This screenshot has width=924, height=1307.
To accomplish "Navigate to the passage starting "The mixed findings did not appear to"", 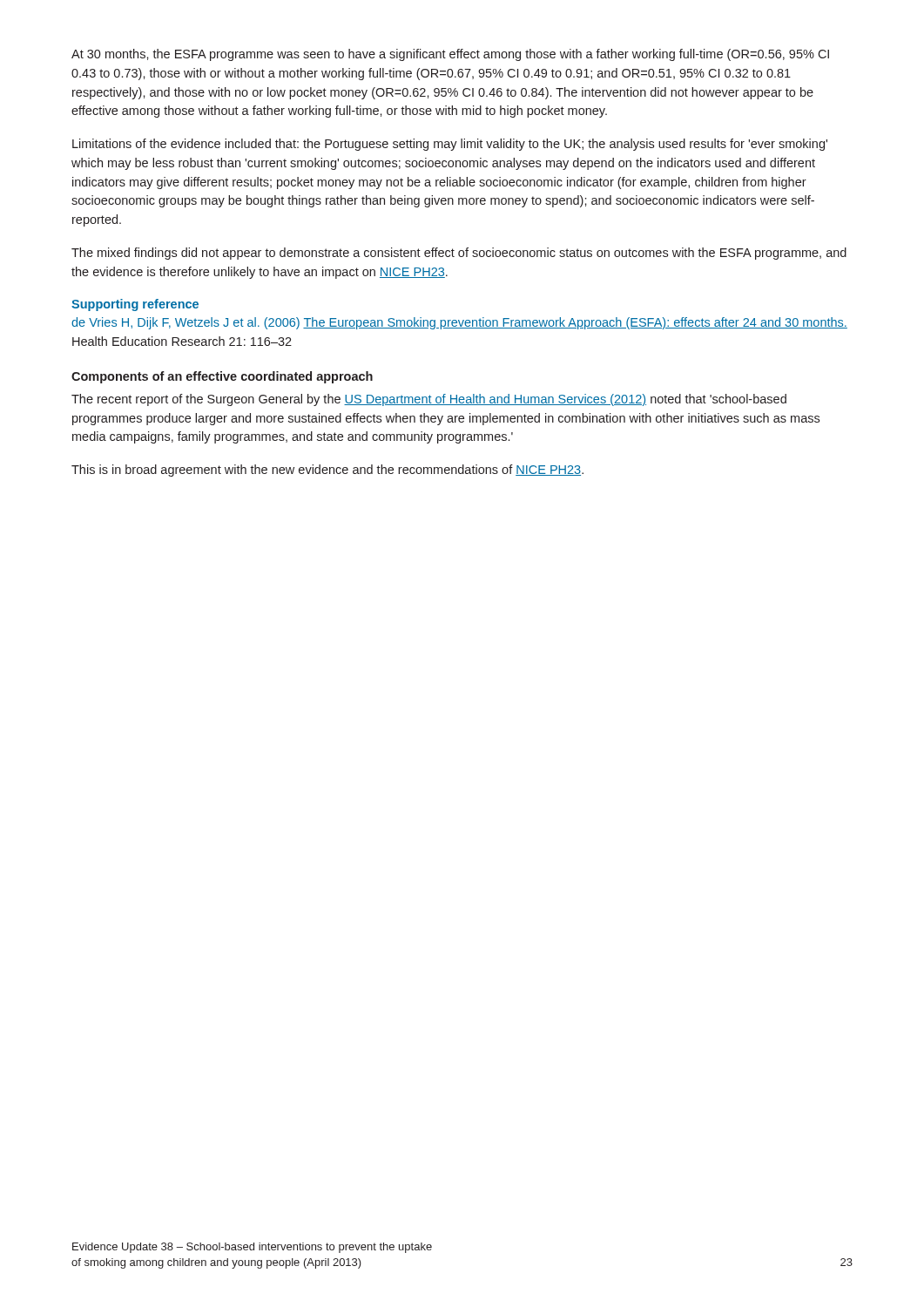I will coord(459,262).
